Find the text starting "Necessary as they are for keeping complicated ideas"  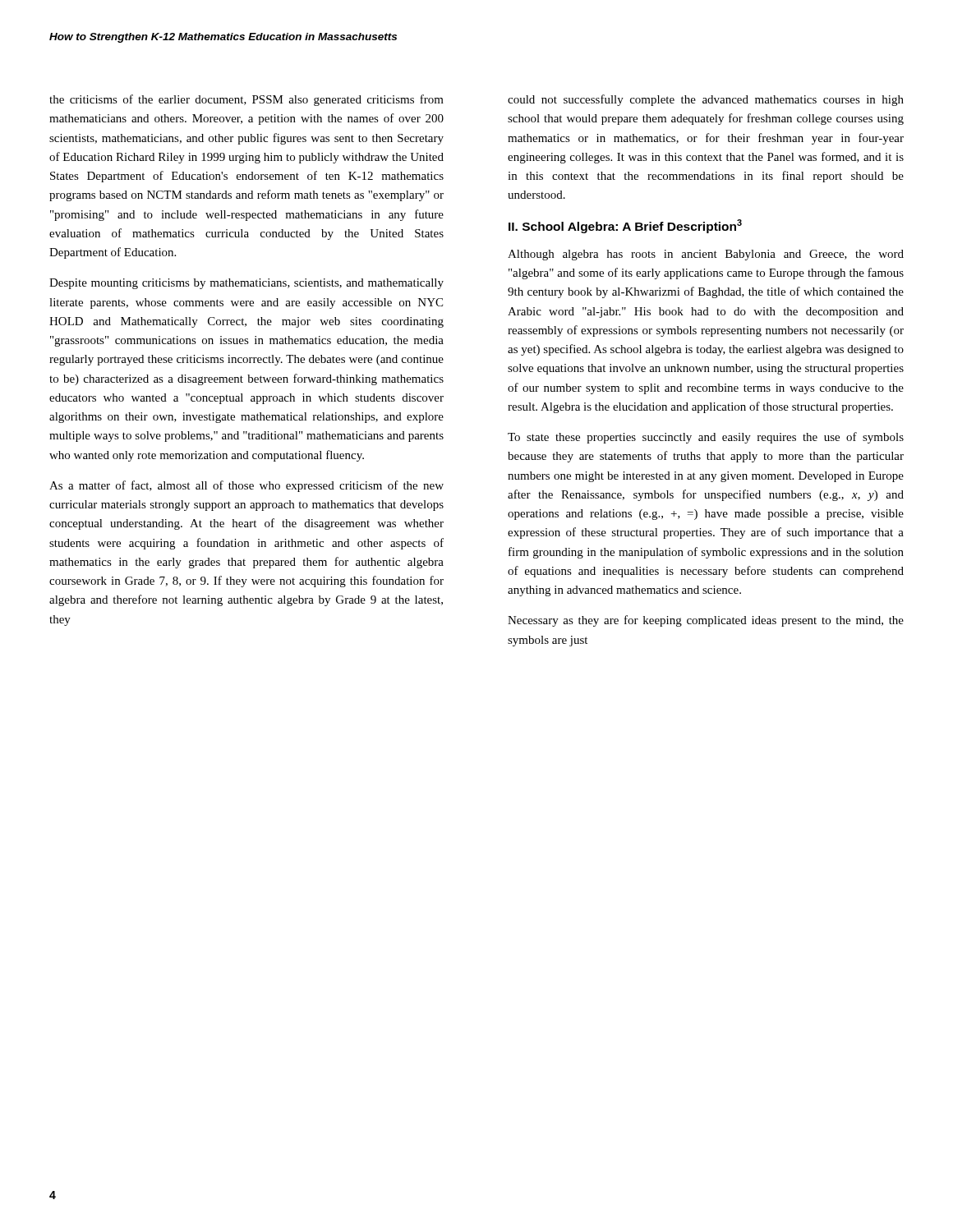pyautogui.click(x=706, y=630)
